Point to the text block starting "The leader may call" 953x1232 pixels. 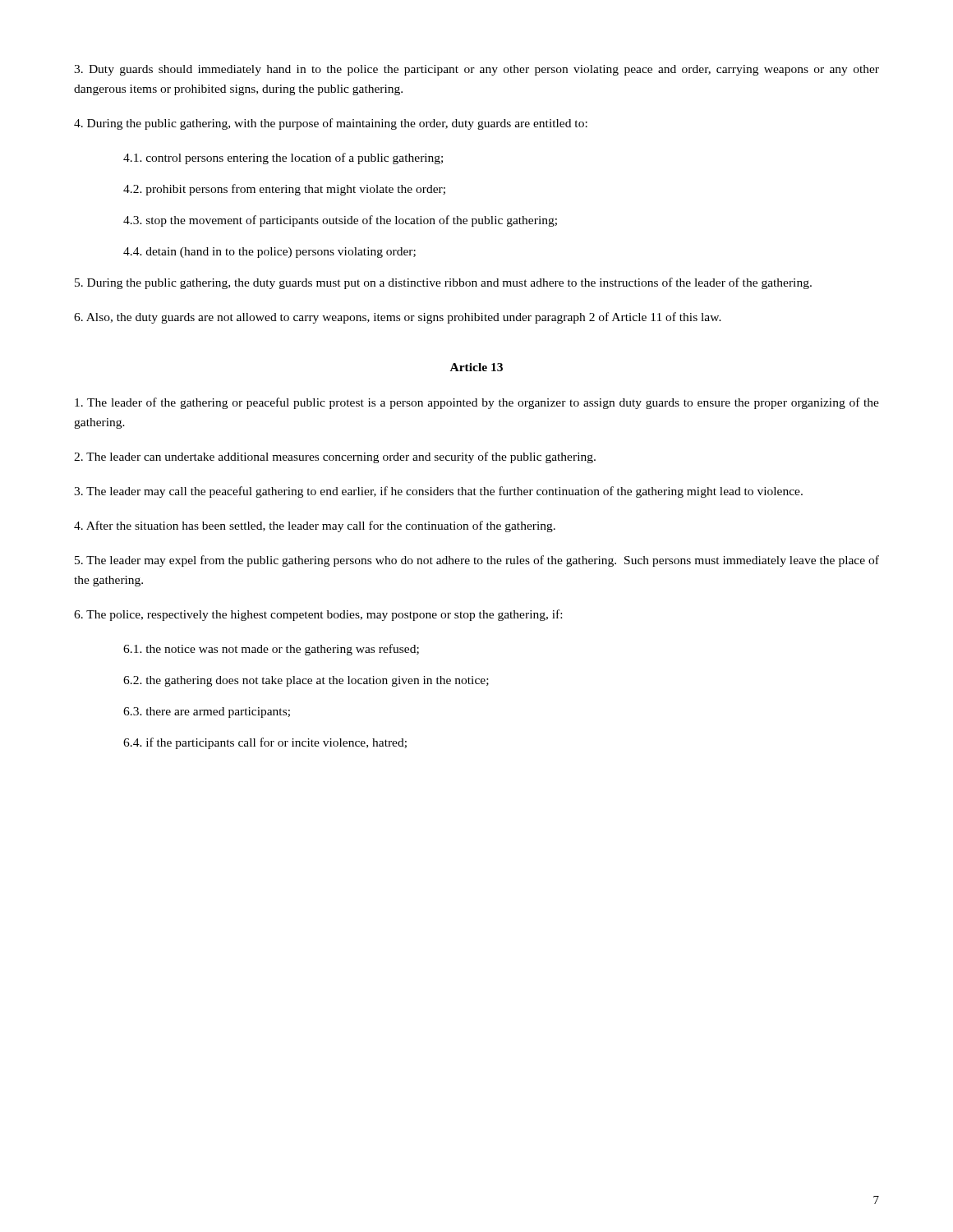439,491
